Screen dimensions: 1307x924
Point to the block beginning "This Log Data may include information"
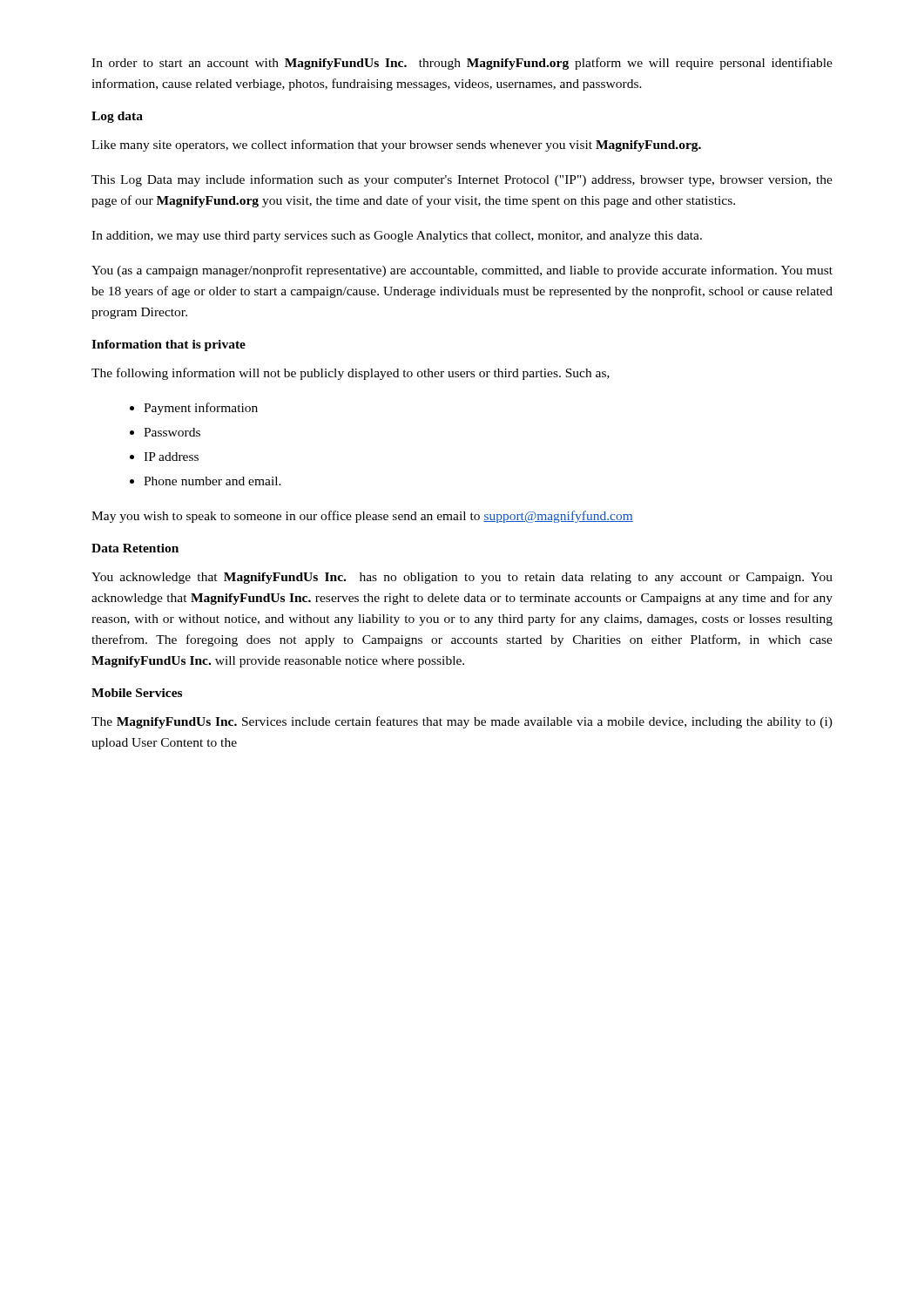click(x=462, y=190)
